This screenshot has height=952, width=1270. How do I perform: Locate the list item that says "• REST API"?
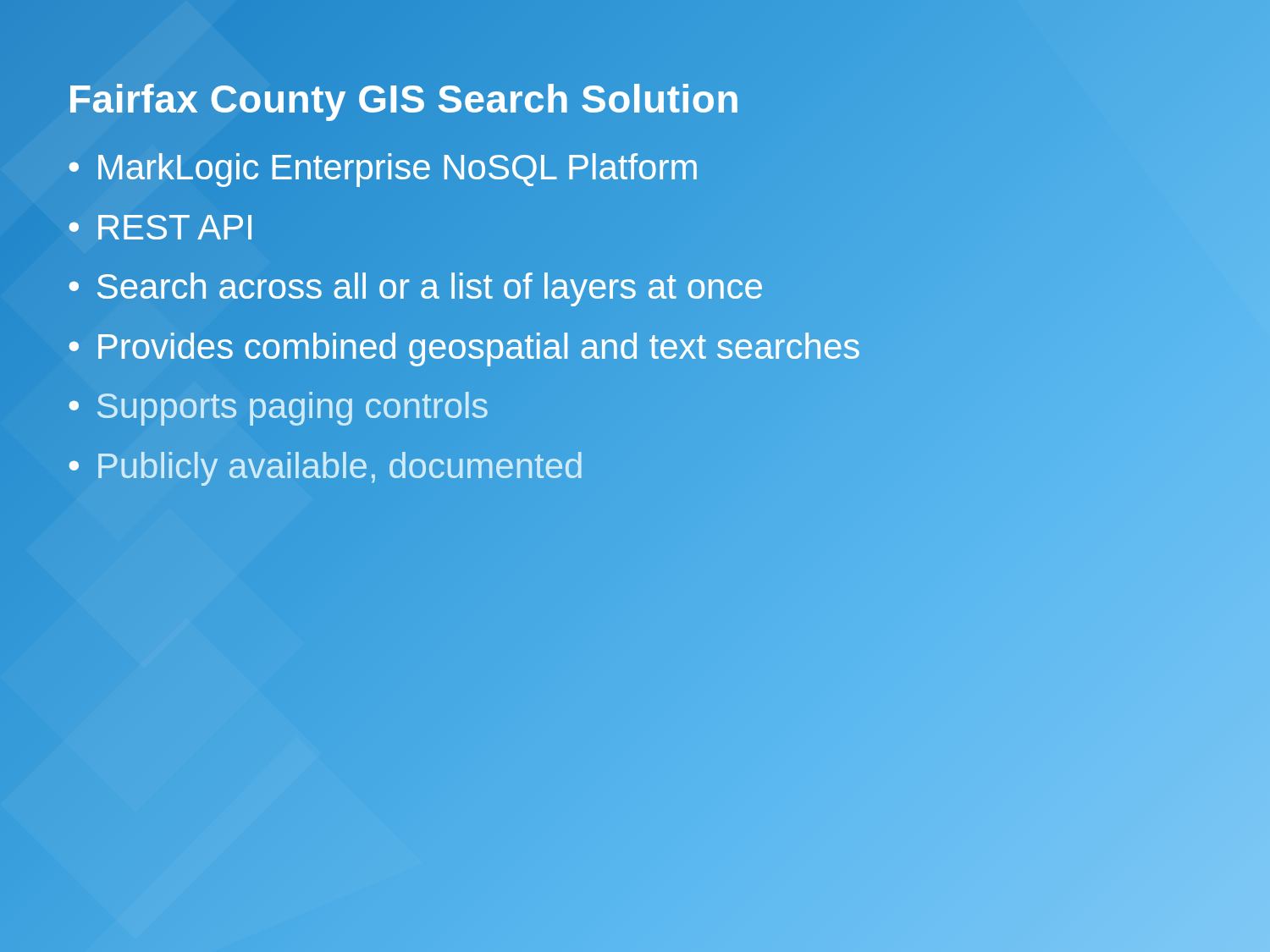[x=161, y=227]
